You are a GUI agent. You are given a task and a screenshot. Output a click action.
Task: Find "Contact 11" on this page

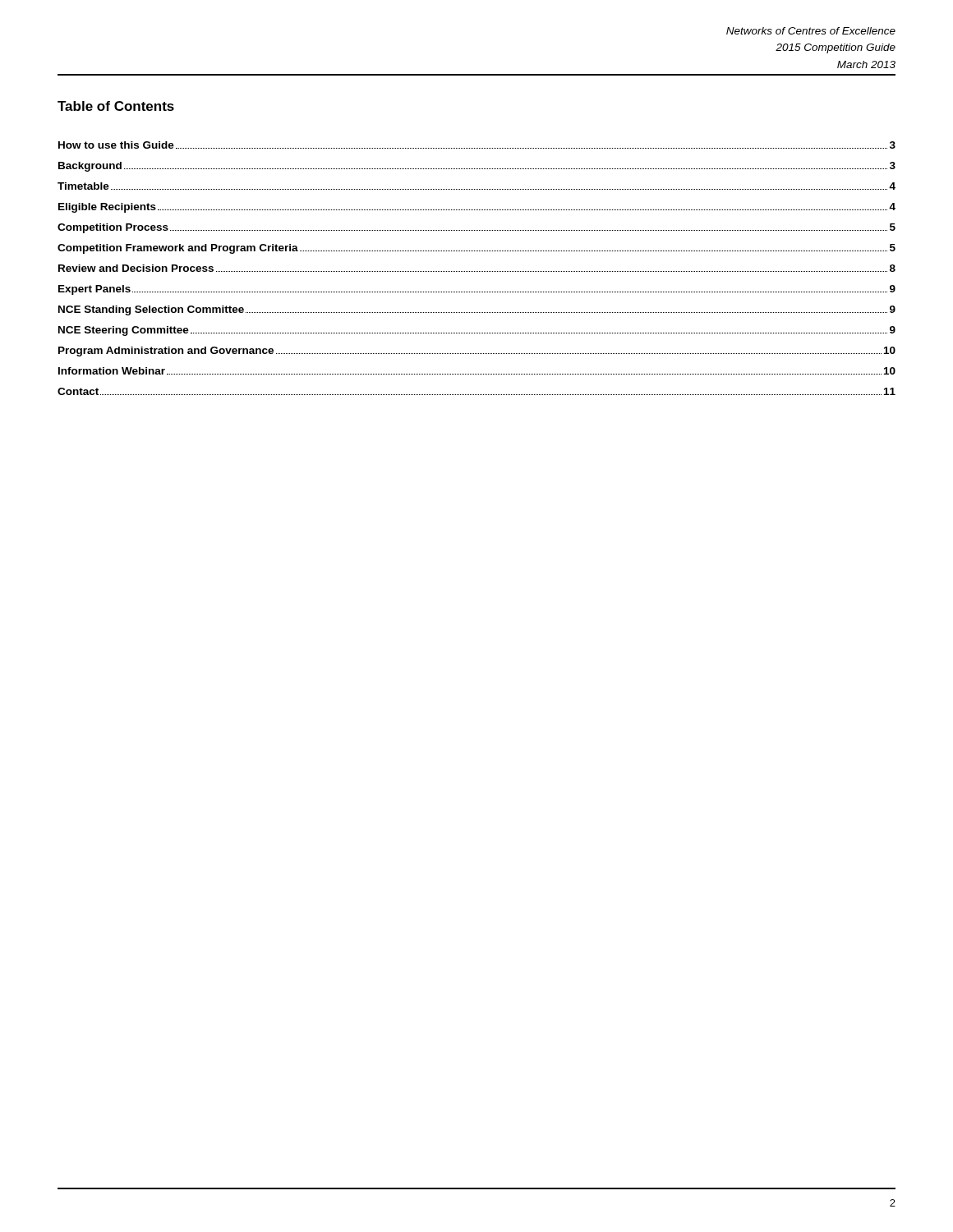[x=476, y=392]
